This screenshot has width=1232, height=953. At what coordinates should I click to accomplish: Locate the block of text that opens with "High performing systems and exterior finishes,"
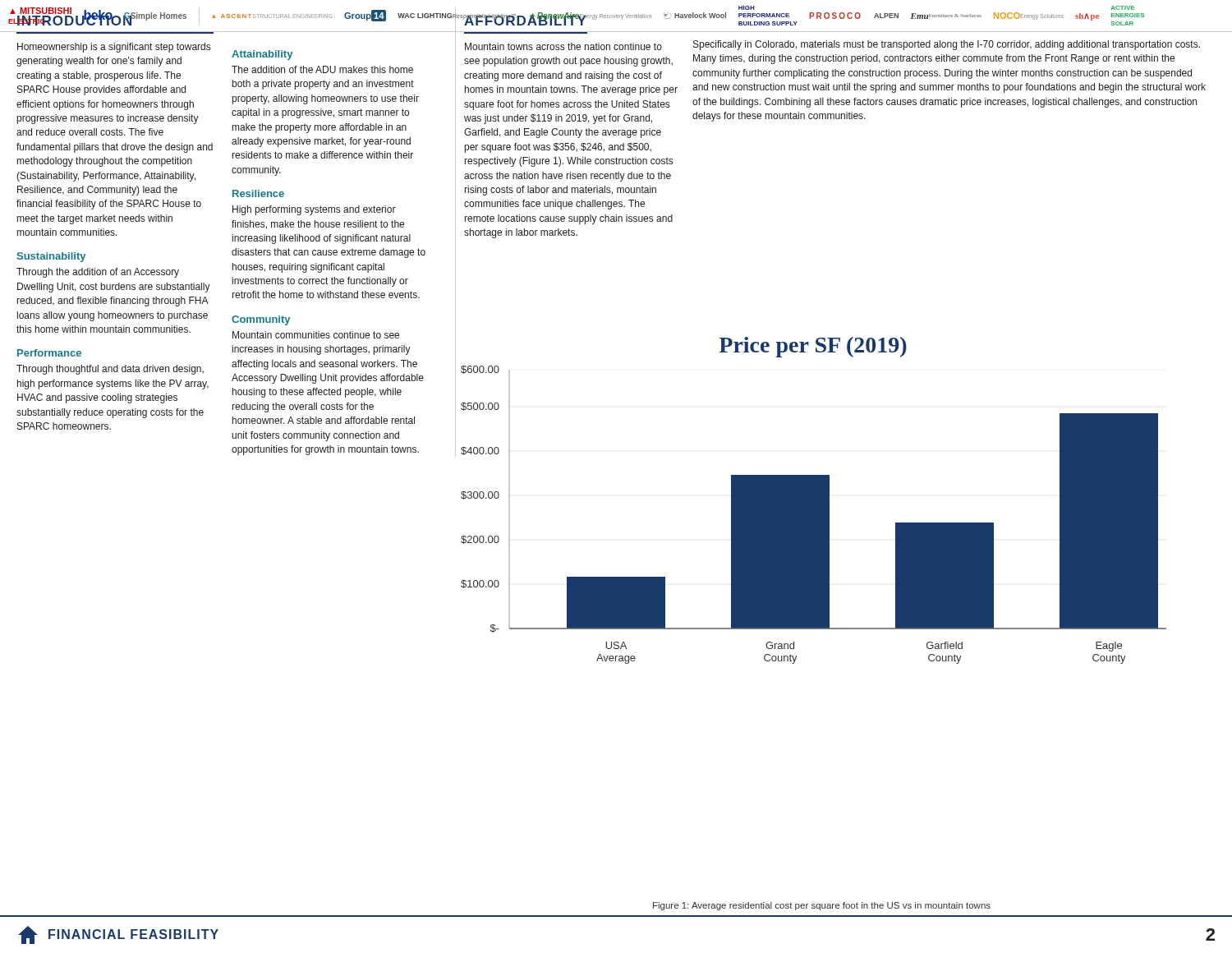[329, 252]
